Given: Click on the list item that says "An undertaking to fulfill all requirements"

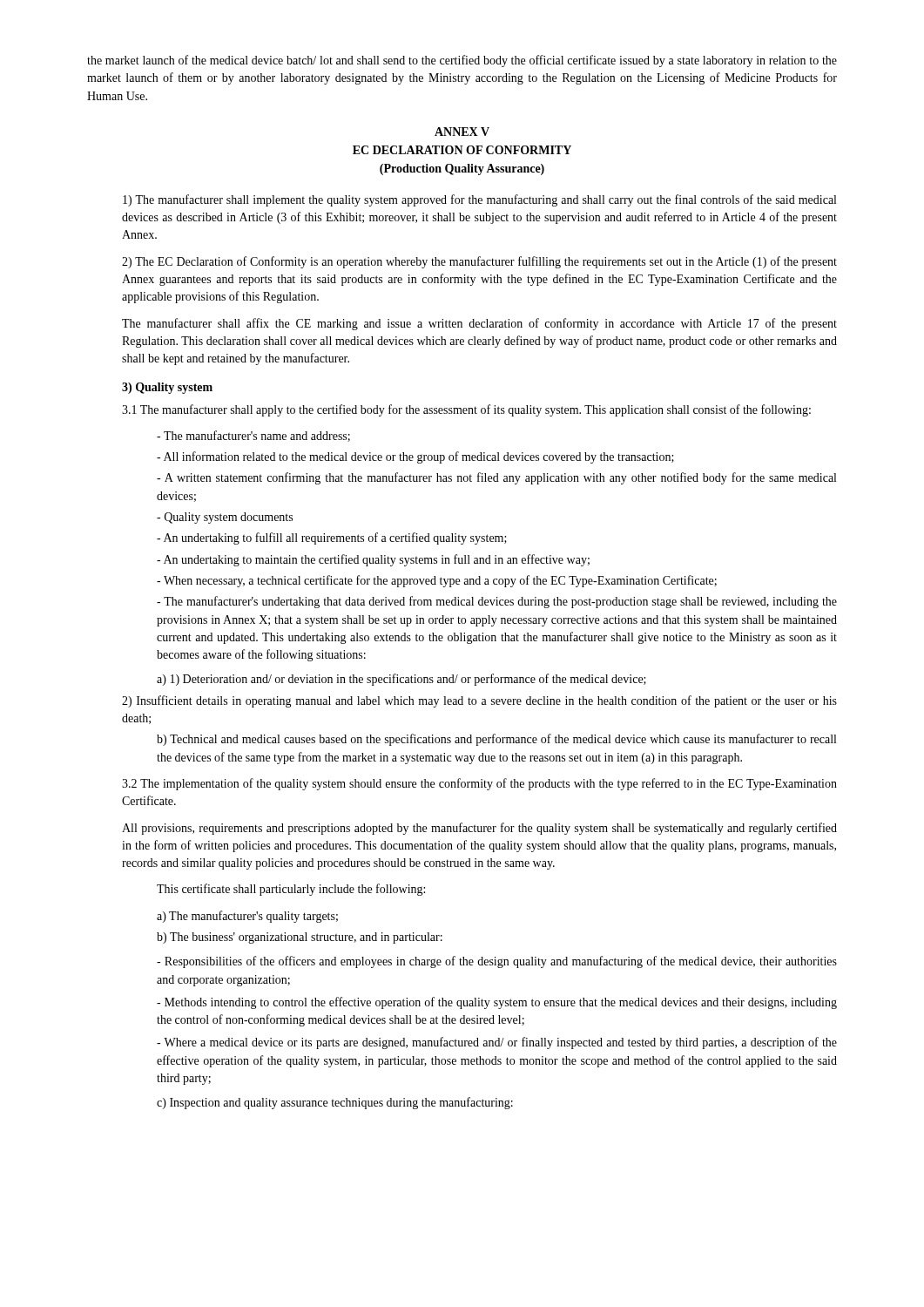Looking at the screenshot, I should [x=332, y=538].
